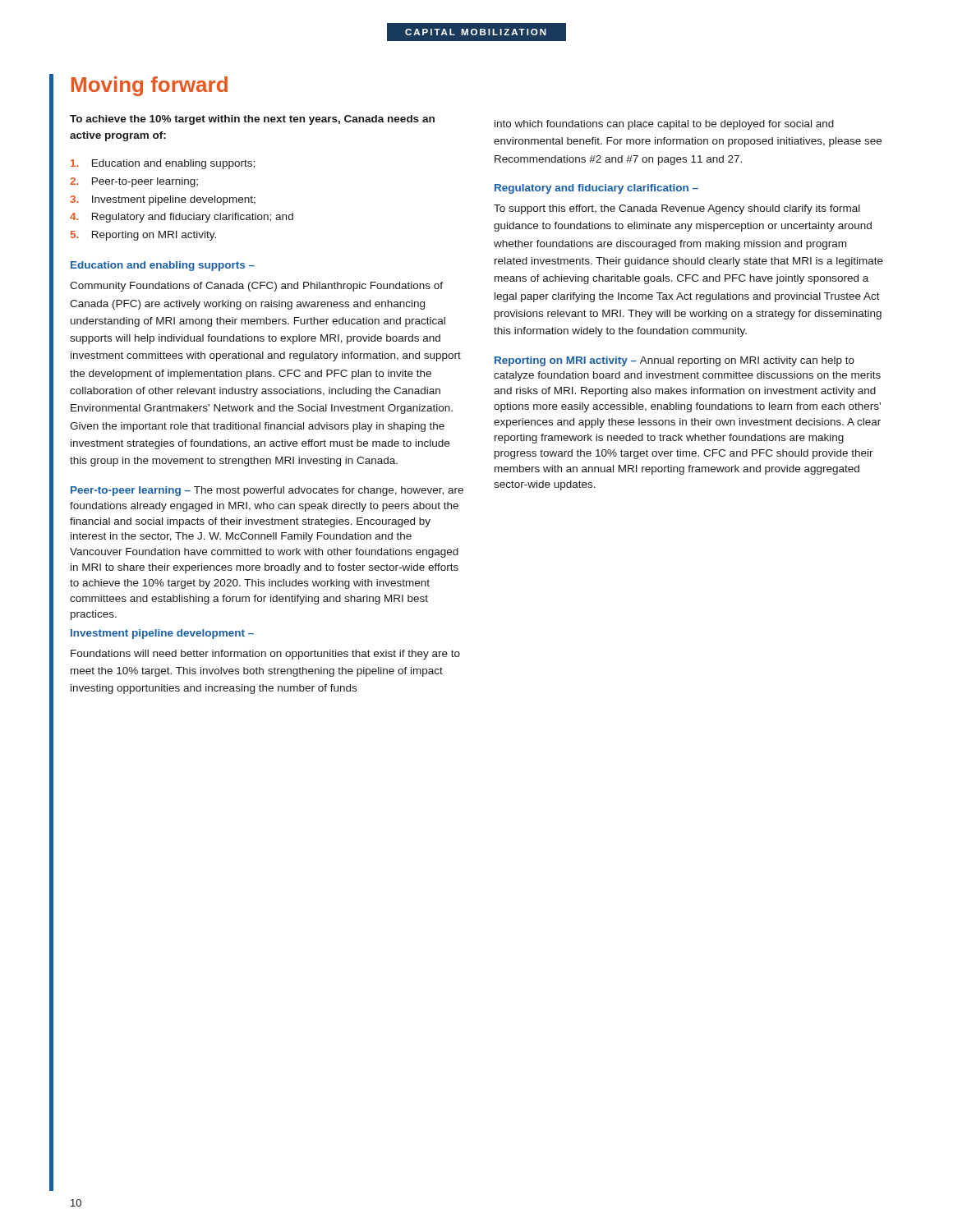Navigate to the block starting "into which foundations can place"
953x1232 pixels.
[x=688, y=141]
